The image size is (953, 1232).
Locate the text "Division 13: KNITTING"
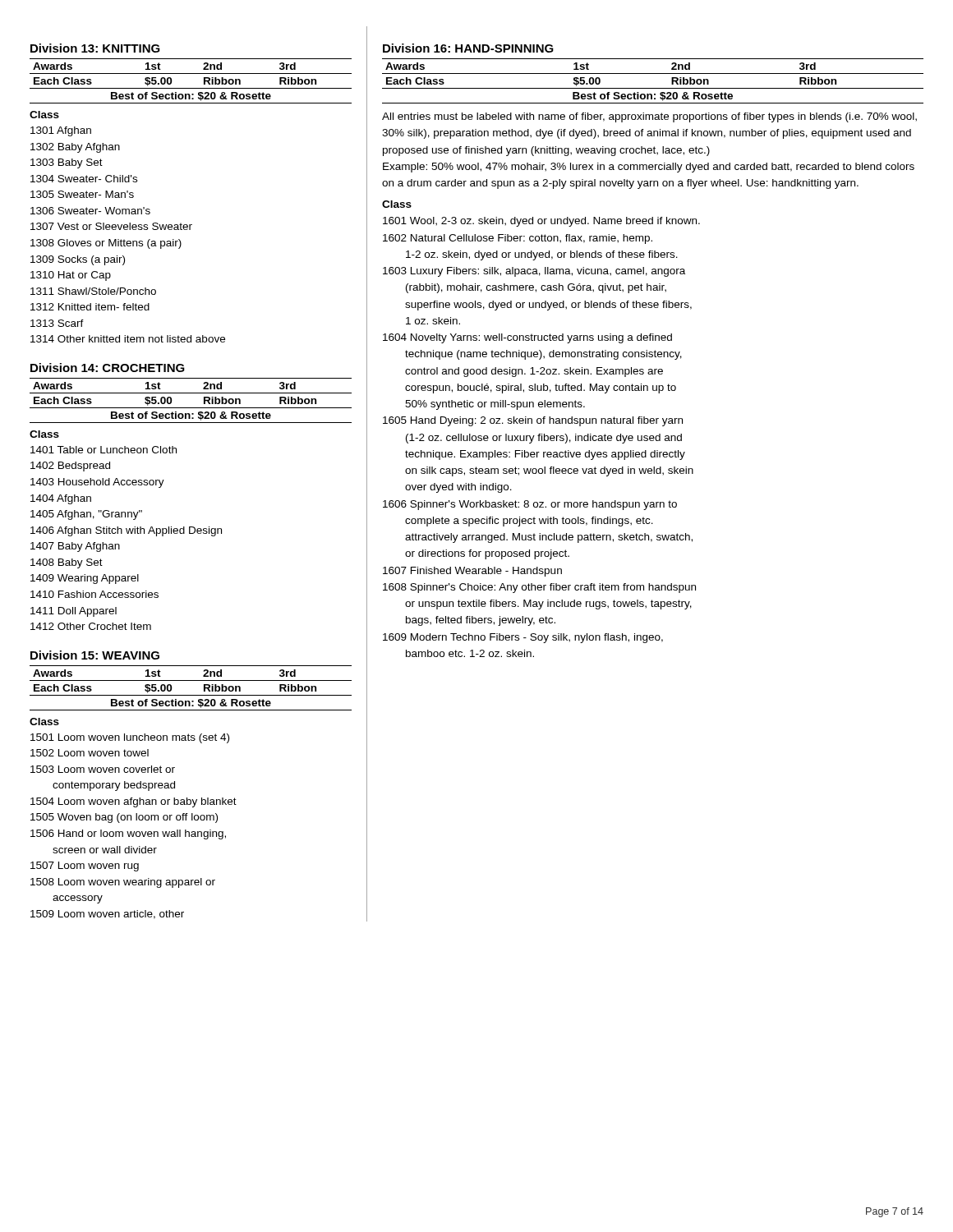95,48
